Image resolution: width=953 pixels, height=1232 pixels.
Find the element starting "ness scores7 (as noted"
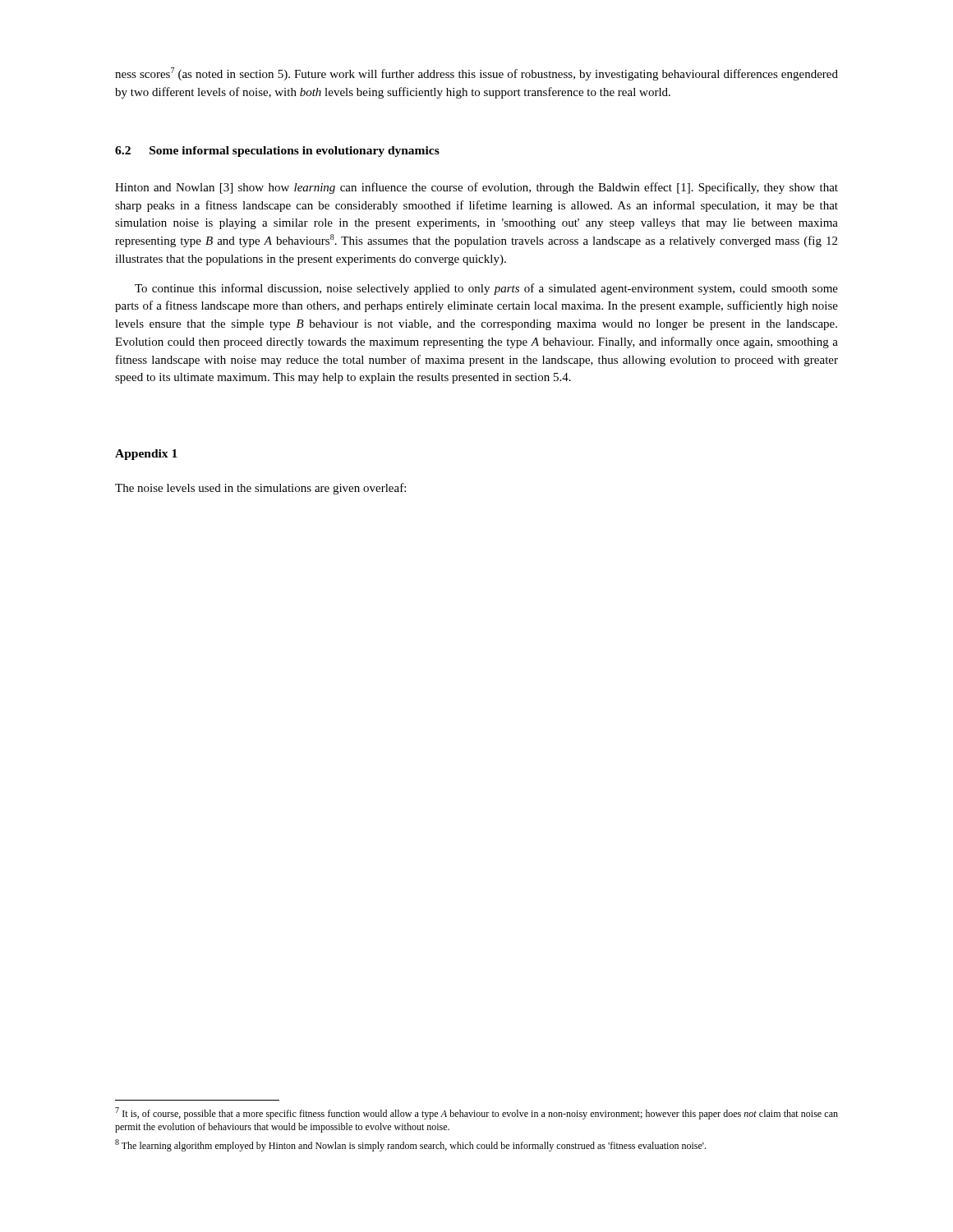tap(476, 82)
